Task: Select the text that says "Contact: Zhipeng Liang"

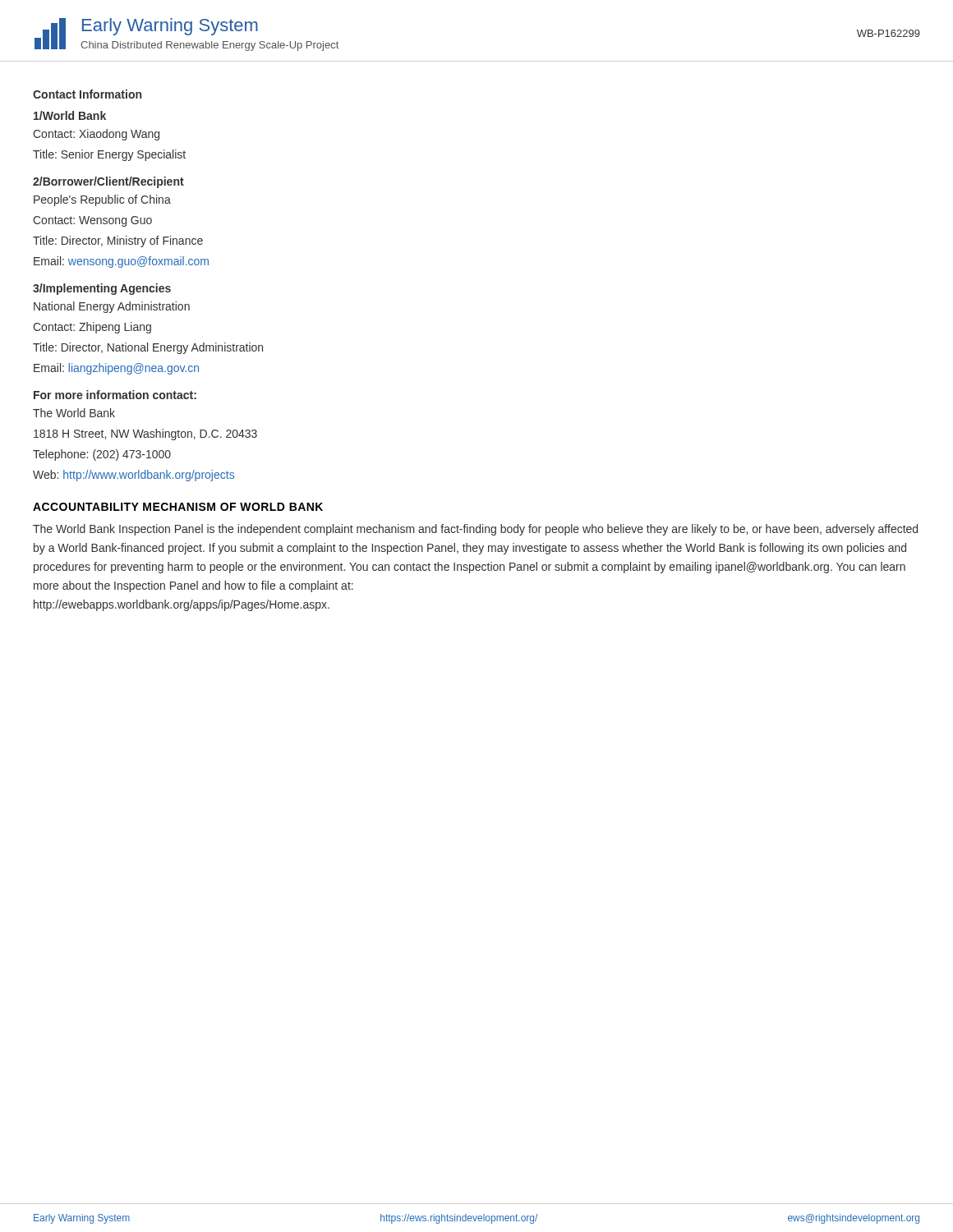Action: point(92,327)
